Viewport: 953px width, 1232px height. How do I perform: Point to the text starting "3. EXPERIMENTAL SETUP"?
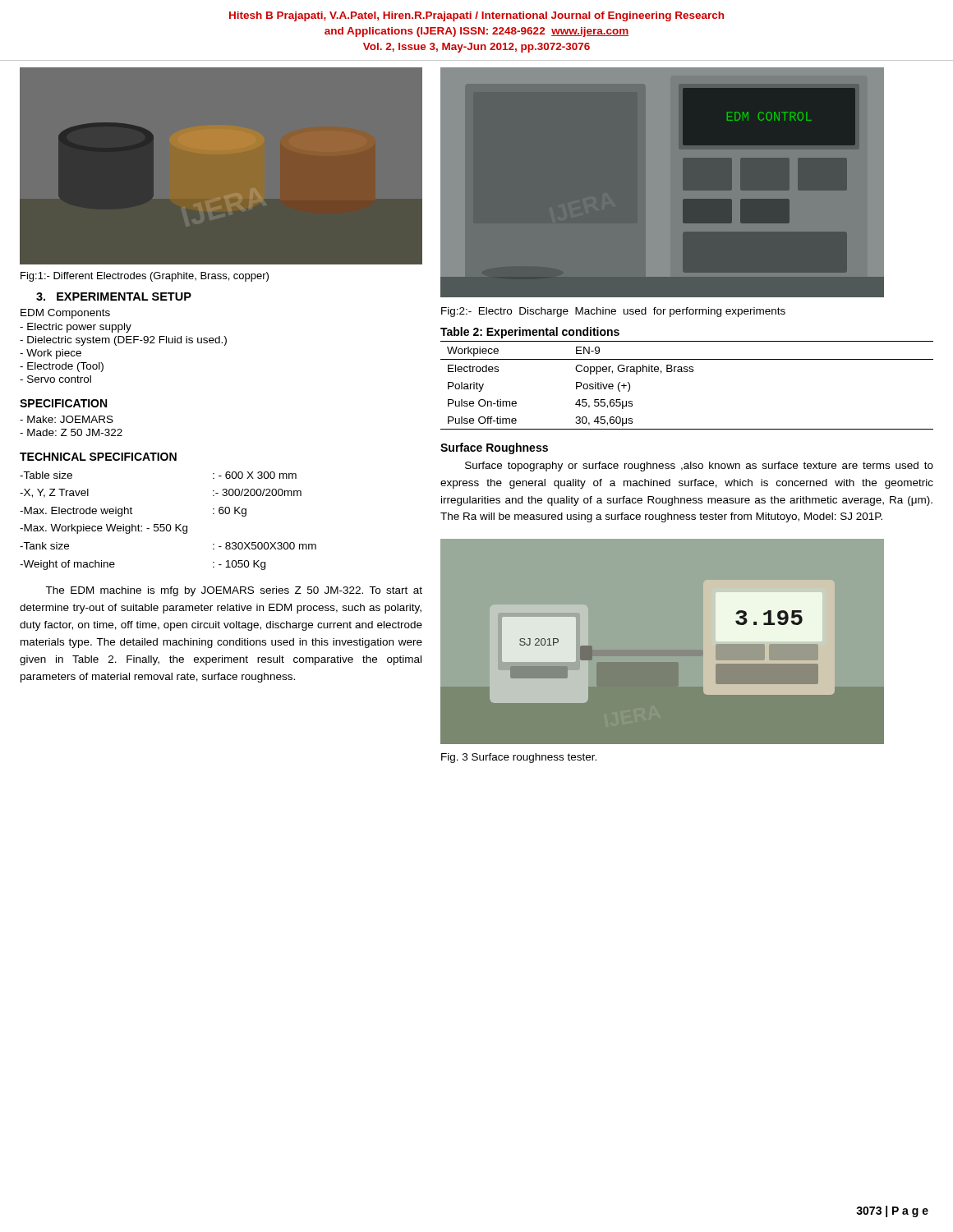[114, 296]
